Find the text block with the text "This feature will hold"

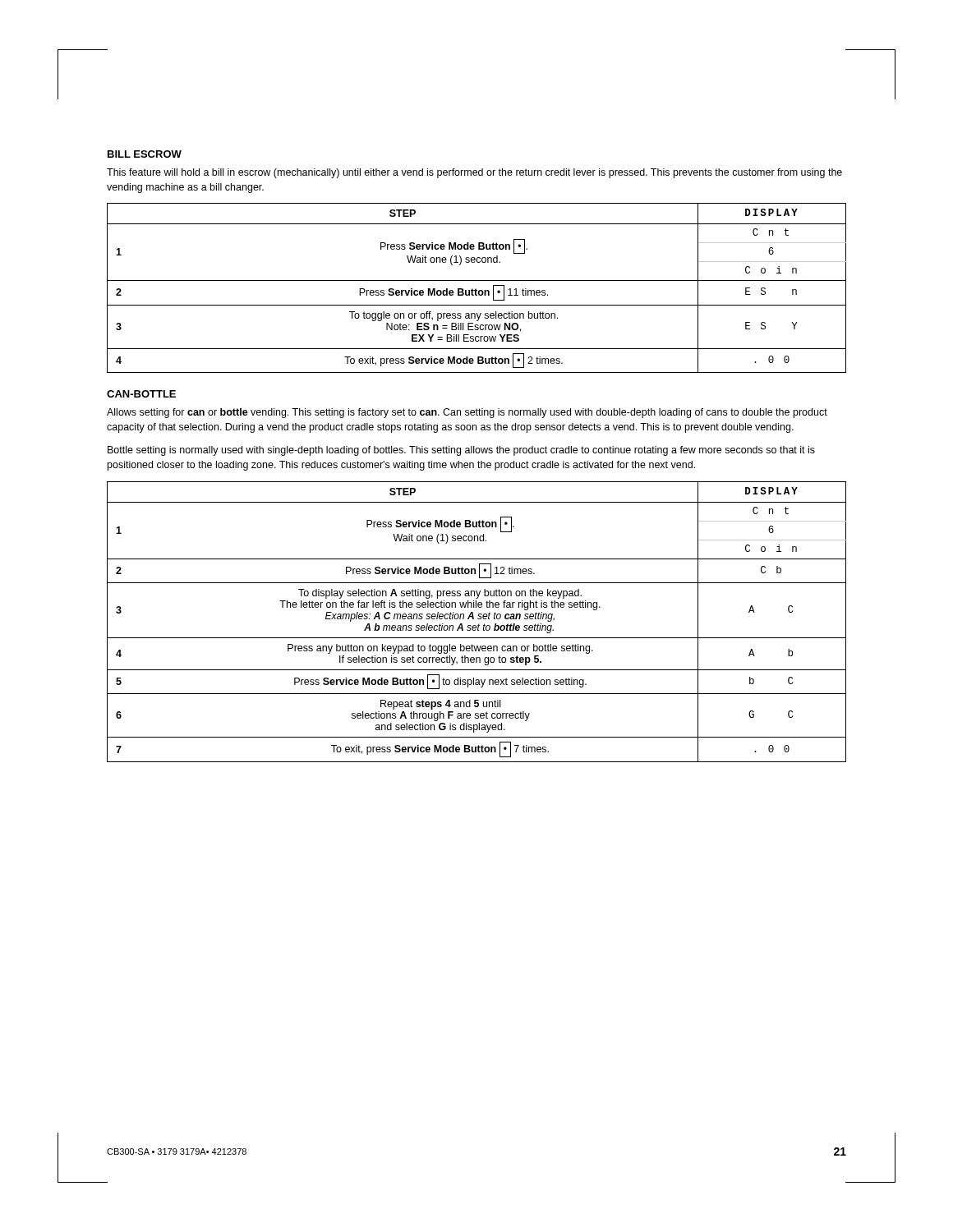coord(475,180)
